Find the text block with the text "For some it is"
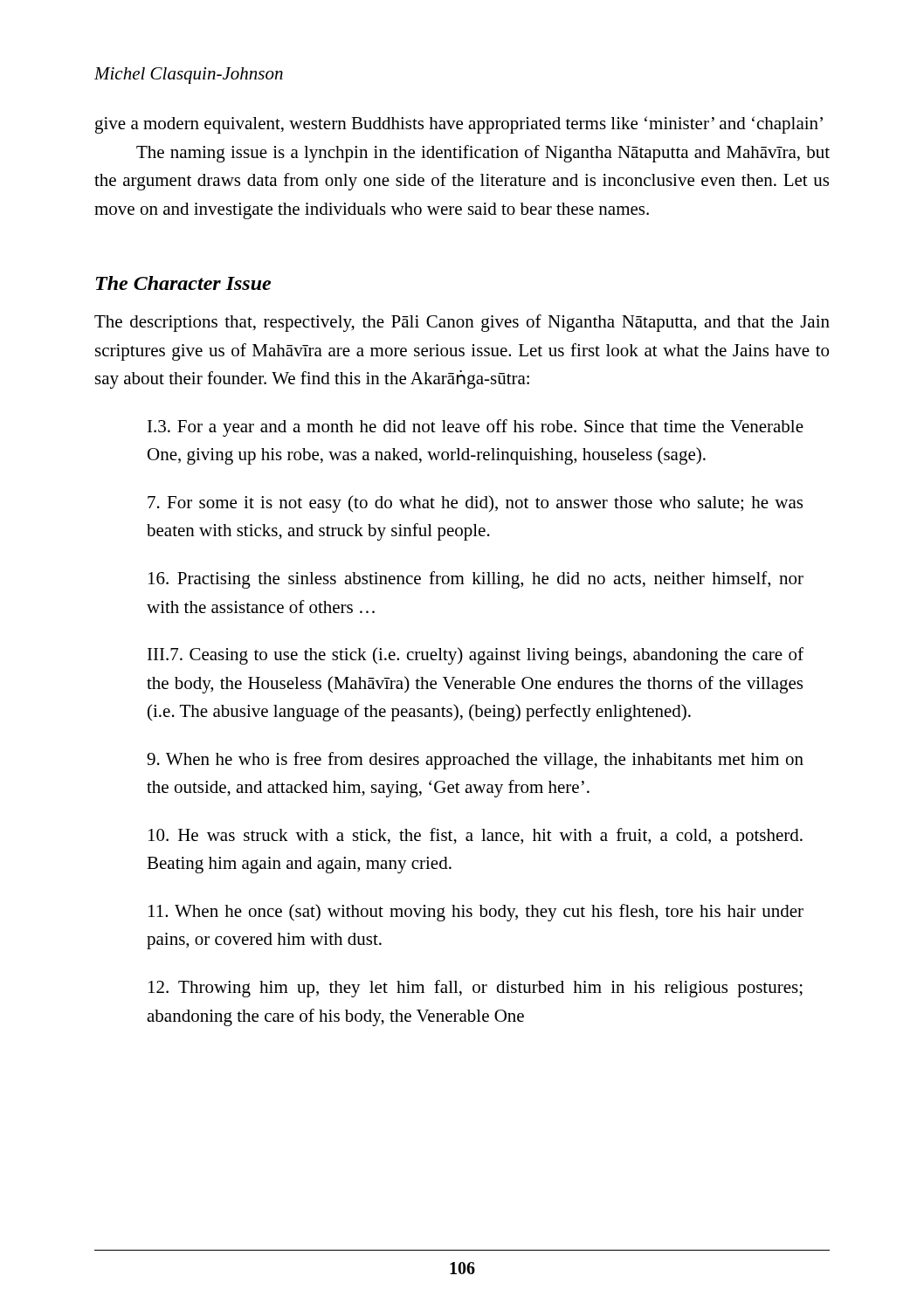Screen dimensions: 1310x924 [475, 517]
